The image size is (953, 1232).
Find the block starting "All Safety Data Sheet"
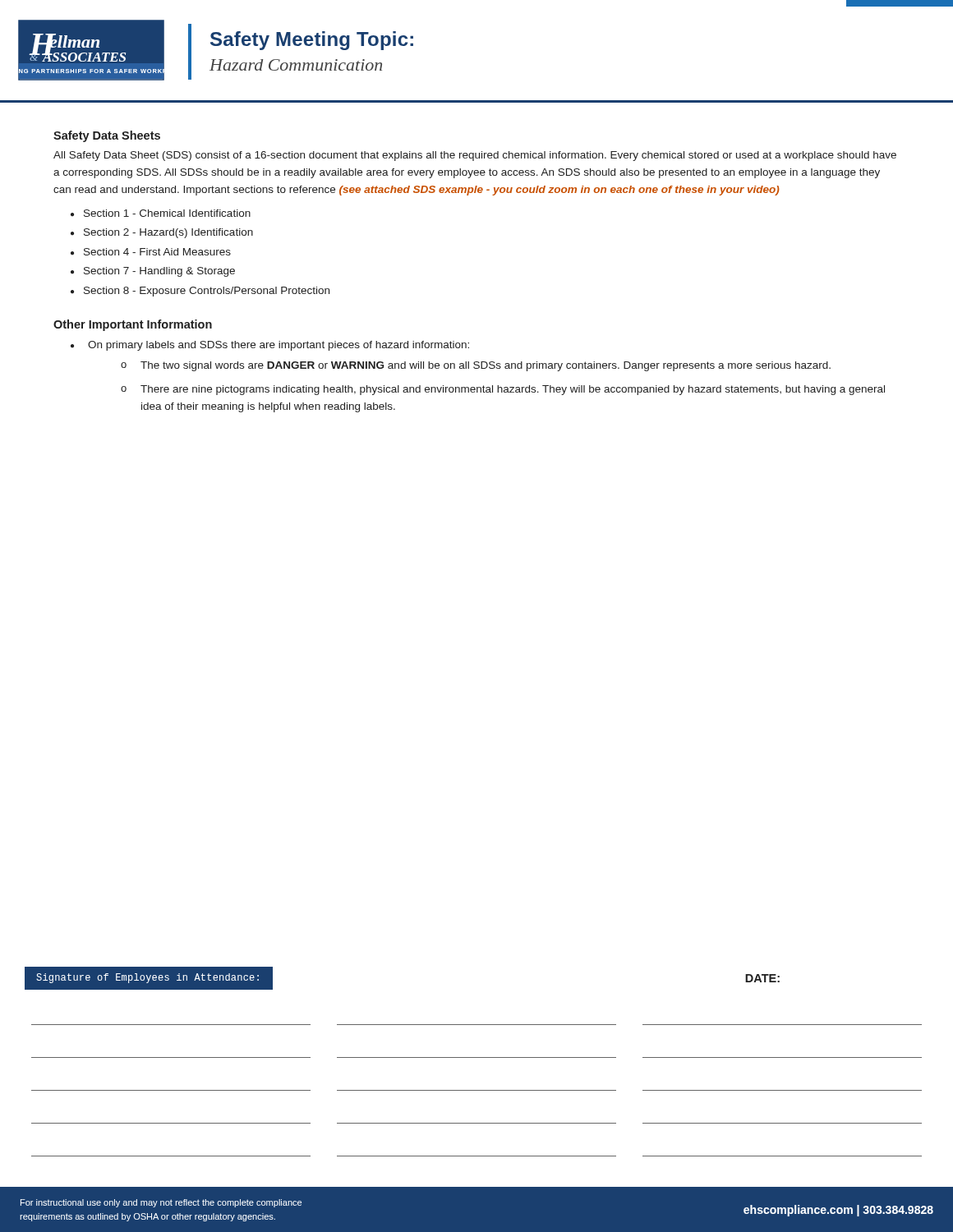coord(475,172)
